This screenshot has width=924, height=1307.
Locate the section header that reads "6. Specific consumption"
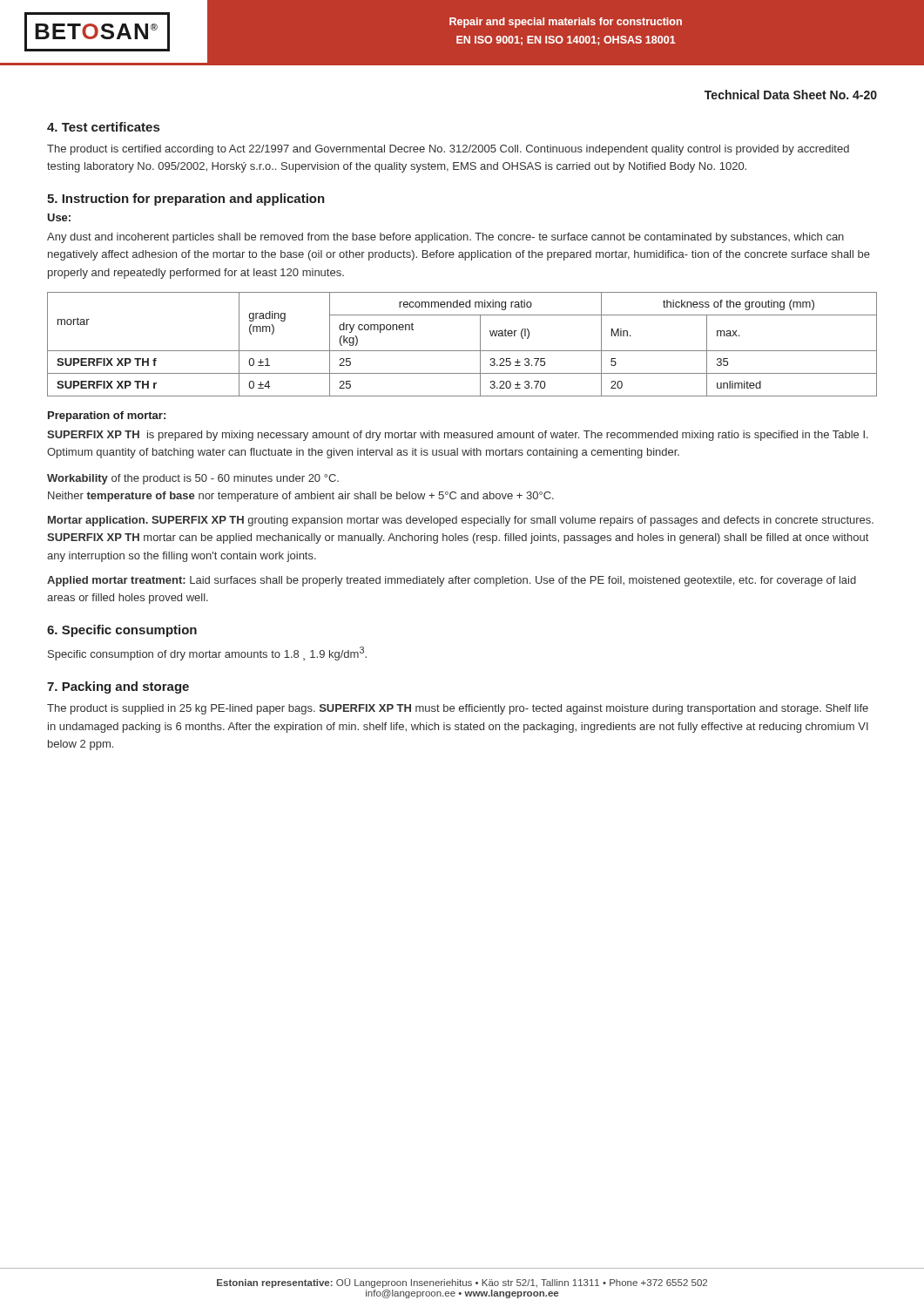pyautogui.click(x=122, y=630)
